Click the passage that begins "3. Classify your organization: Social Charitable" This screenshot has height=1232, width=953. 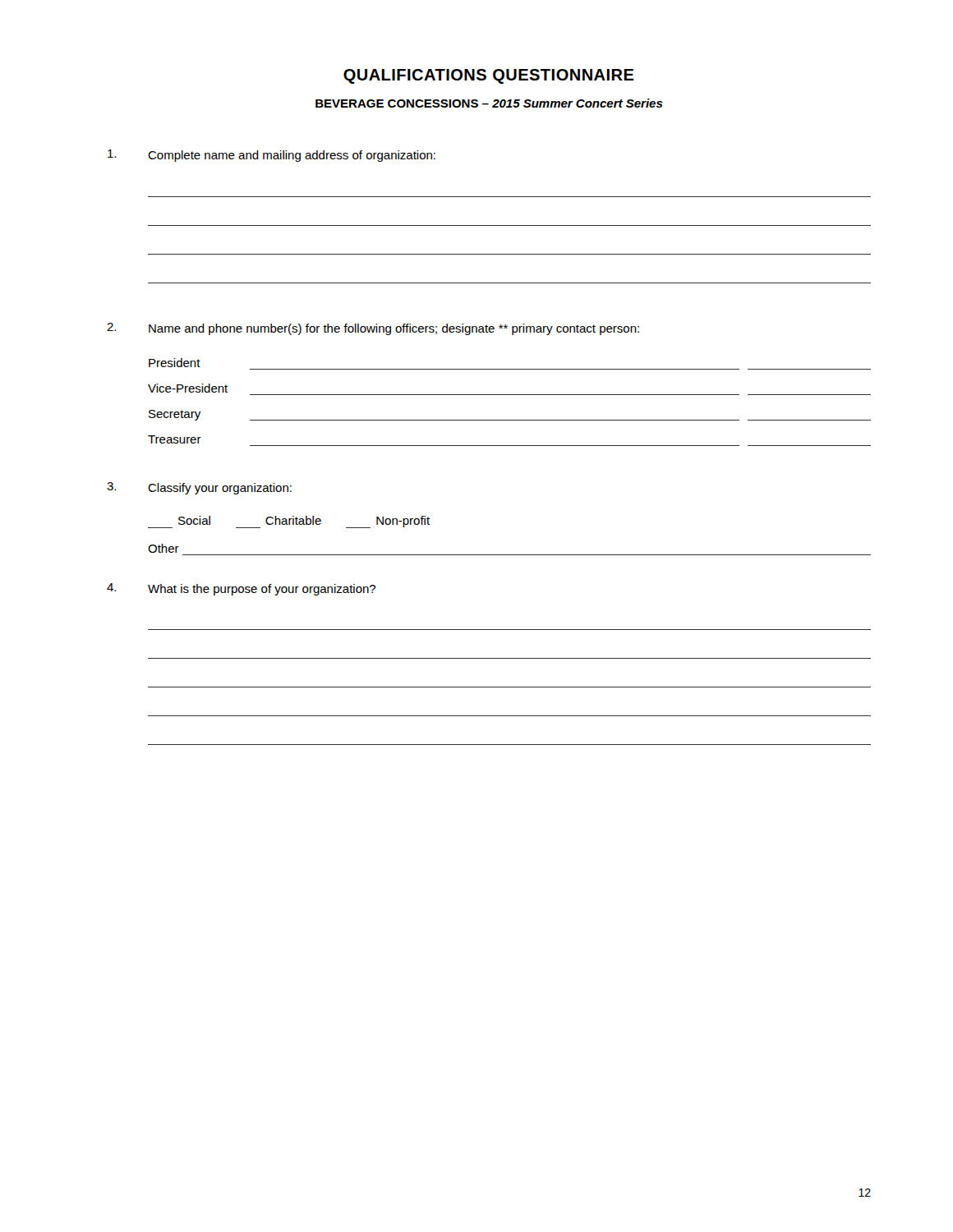(x=199, y=488)
